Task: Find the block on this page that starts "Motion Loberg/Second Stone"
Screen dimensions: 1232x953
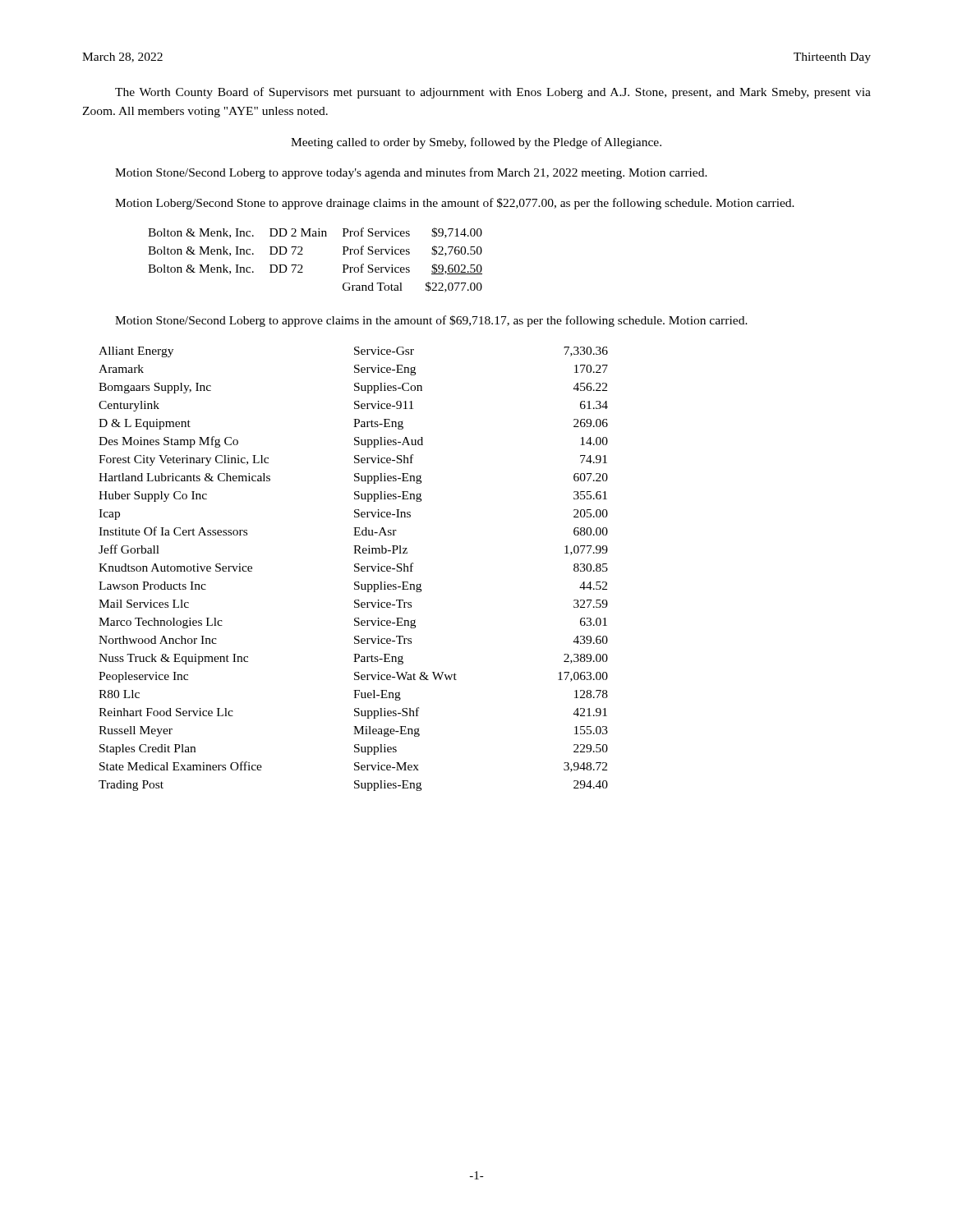Action: [455, 202]
